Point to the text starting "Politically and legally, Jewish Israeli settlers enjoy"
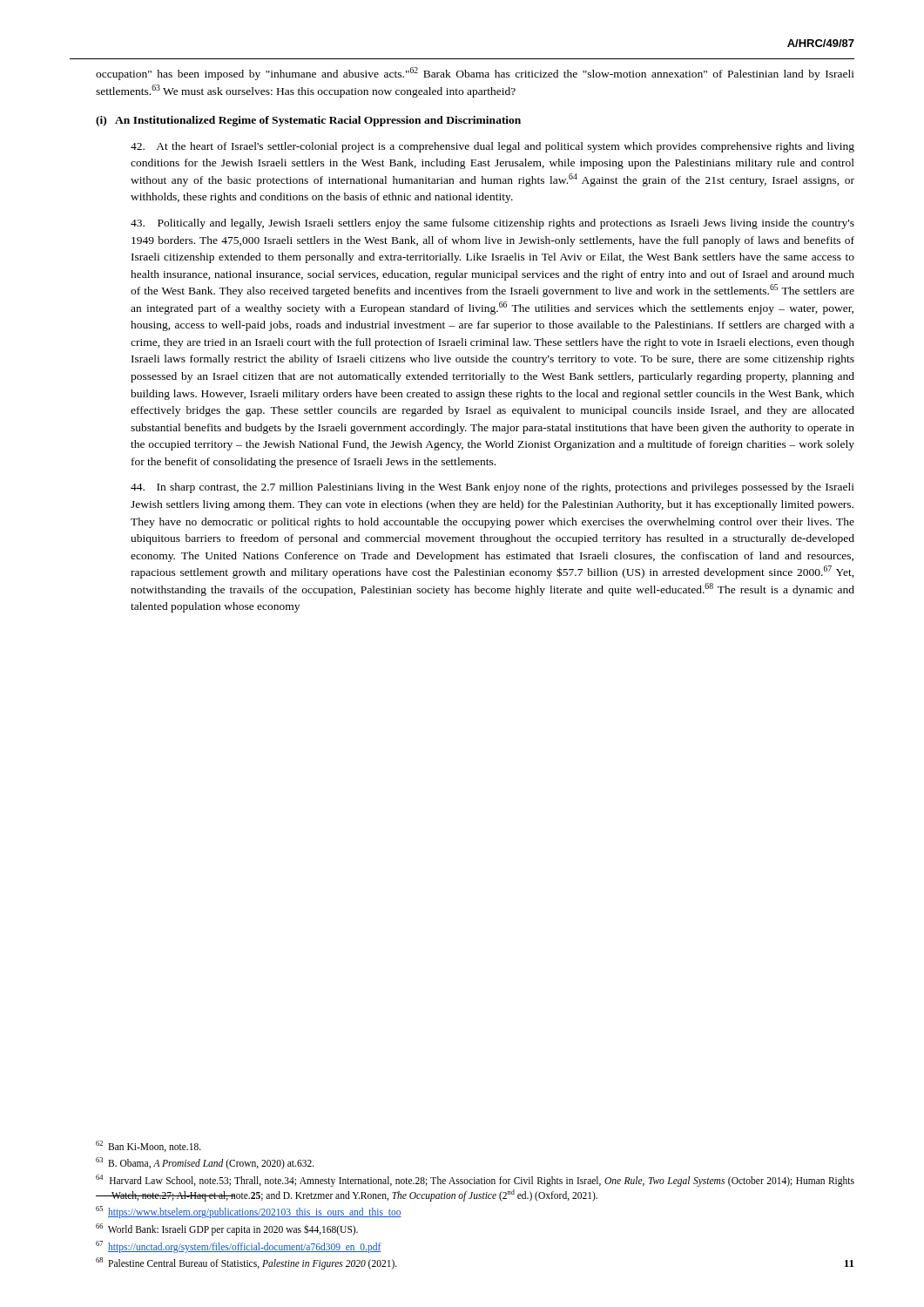 click(x=492, y=342)
